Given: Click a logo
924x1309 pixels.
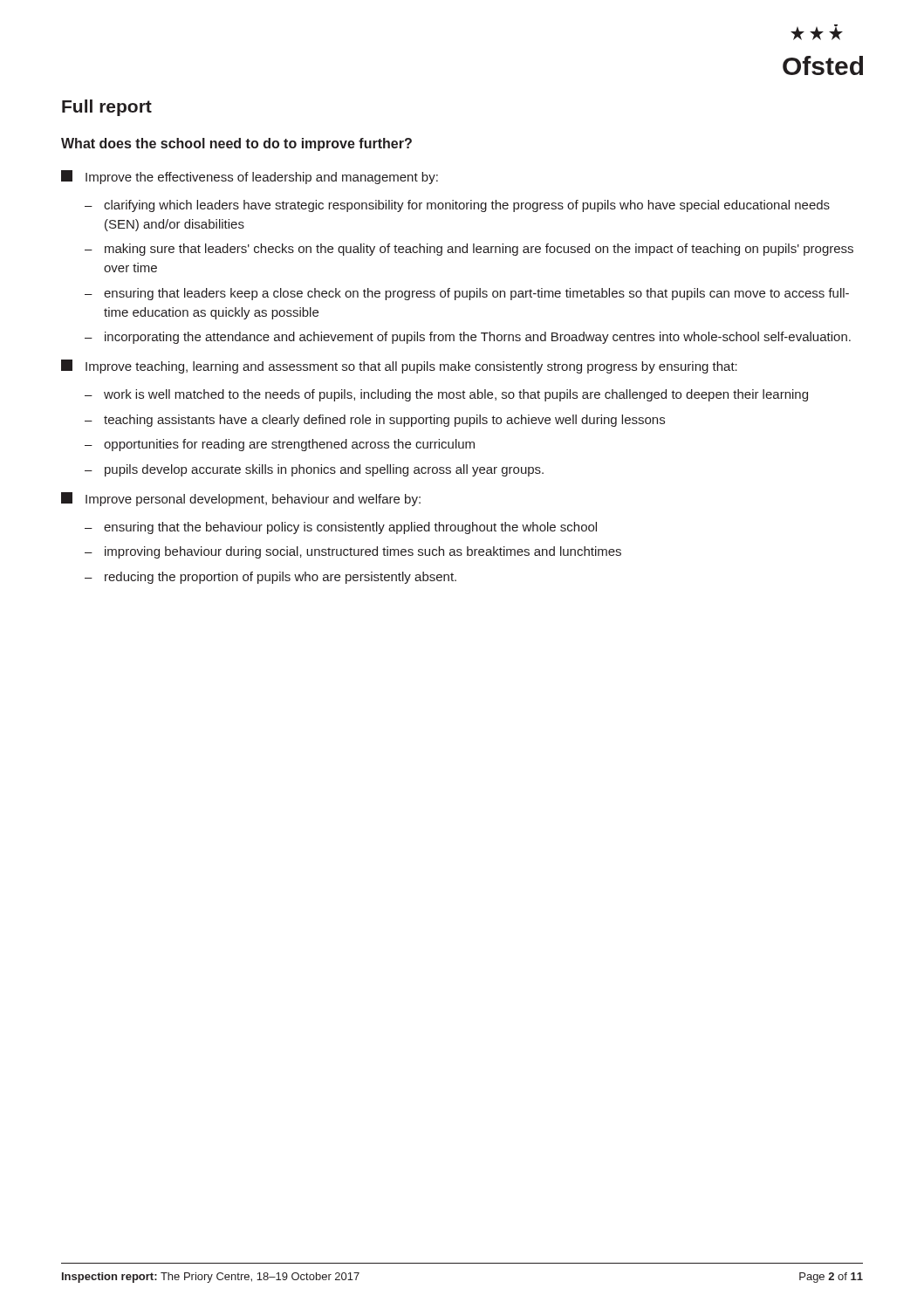Looking at the screenshot, I should (832, 57).
